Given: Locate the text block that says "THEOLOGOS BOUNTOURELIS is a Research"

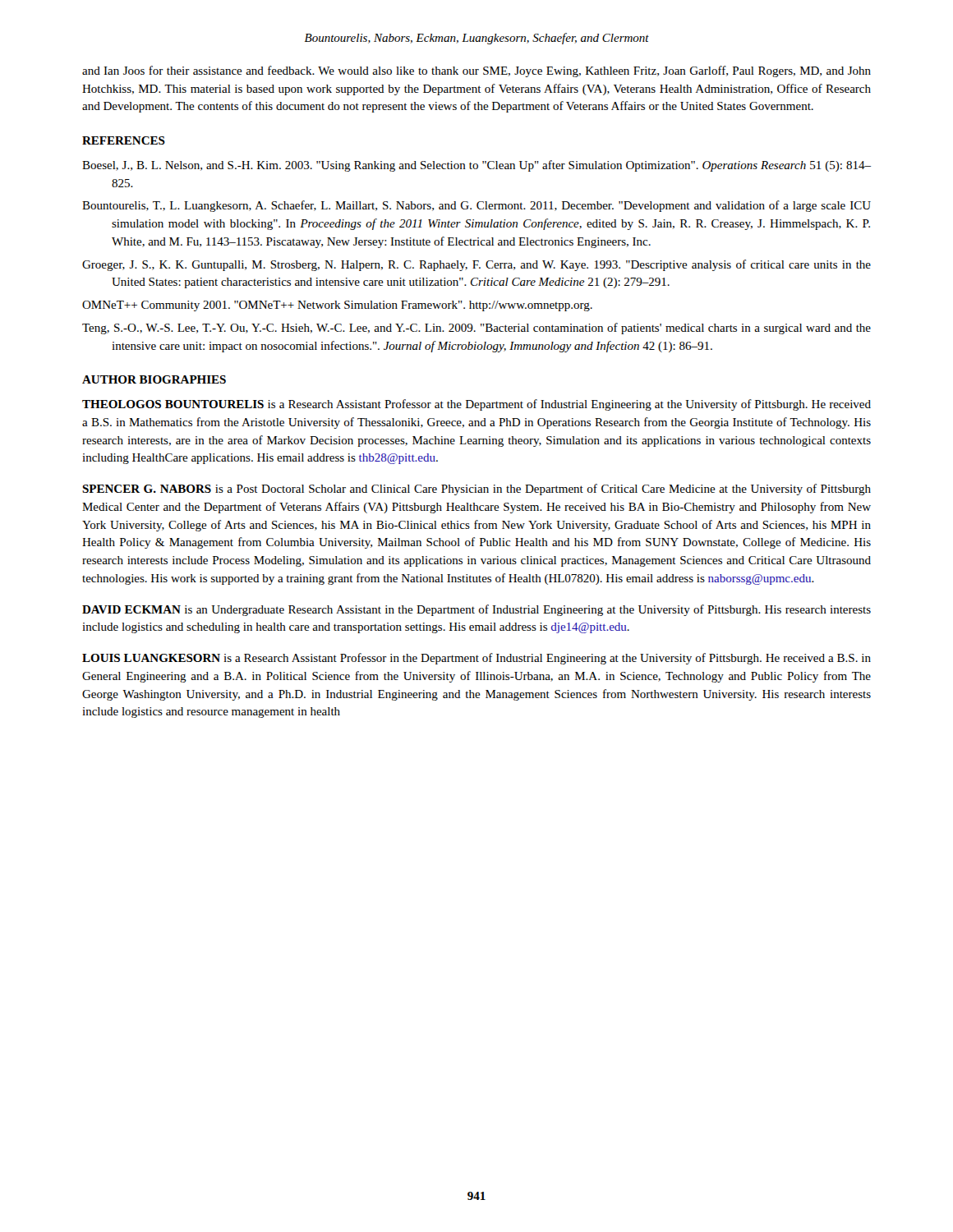Looking at the screenshot, I should 476,431.
